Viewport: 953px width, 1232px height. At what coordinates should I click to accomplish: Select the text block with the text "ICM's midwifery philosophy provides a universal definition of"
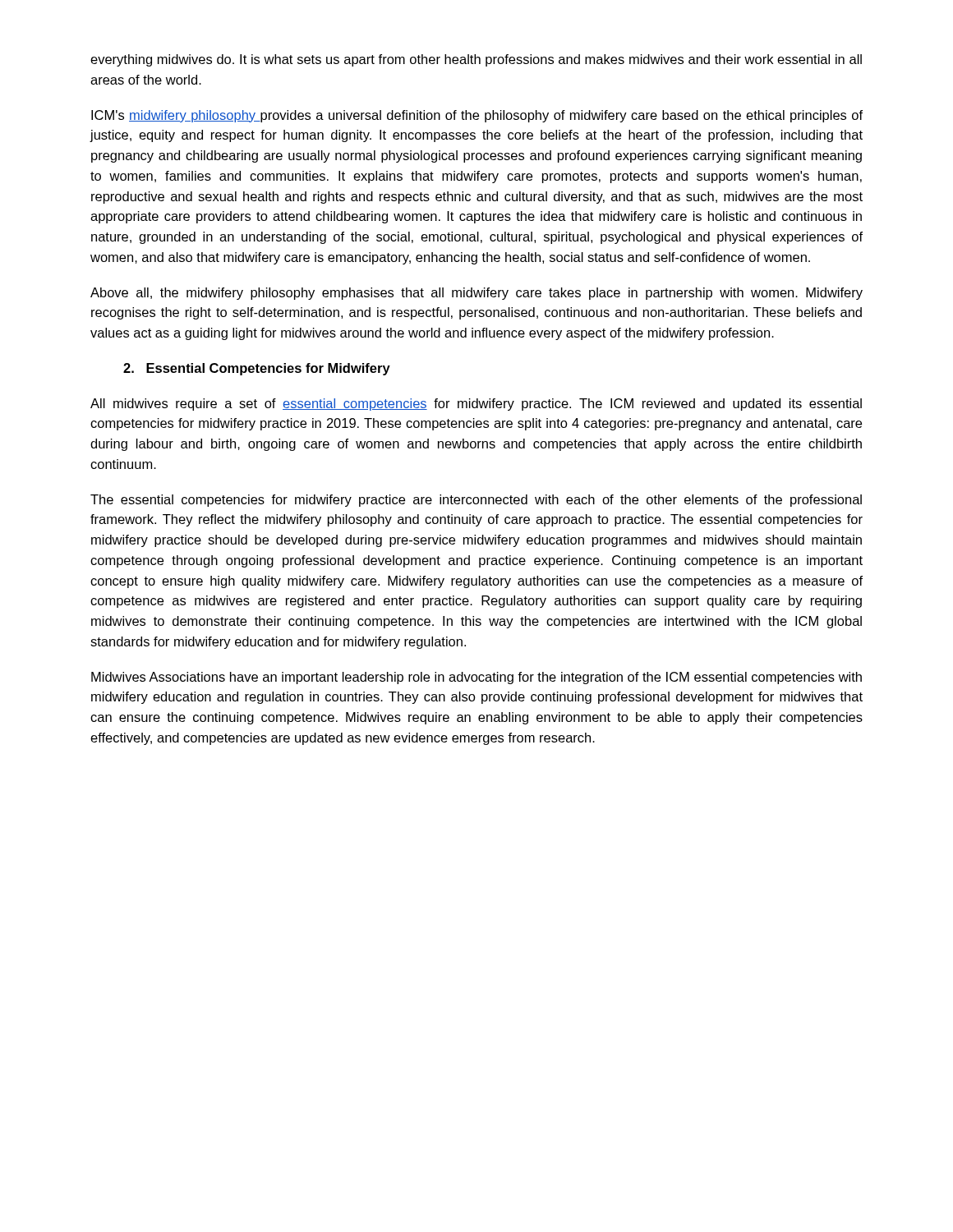[476, 186]
